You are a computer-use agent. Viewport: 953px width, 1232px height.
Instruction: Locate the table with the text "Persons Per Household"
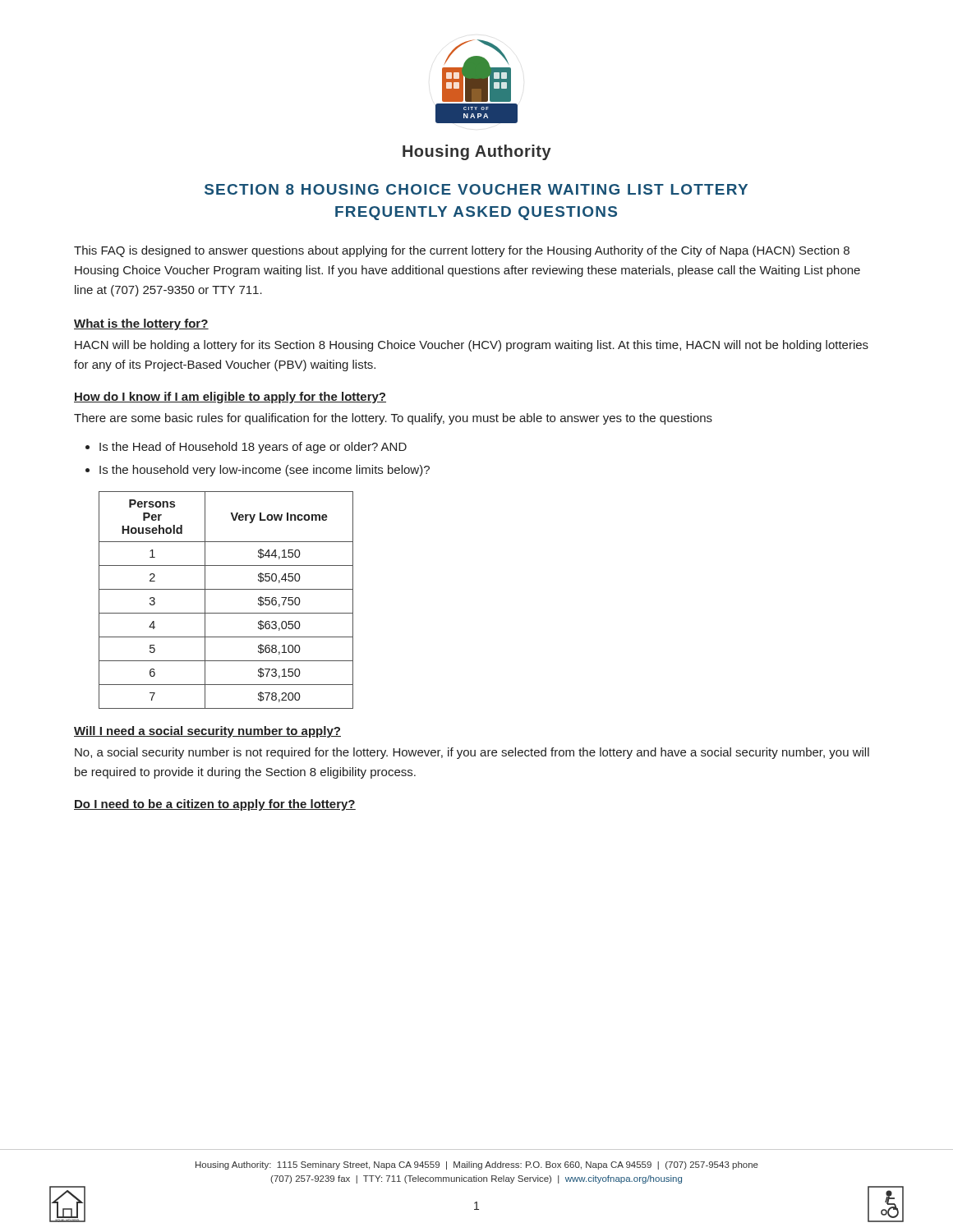point(489,600)
